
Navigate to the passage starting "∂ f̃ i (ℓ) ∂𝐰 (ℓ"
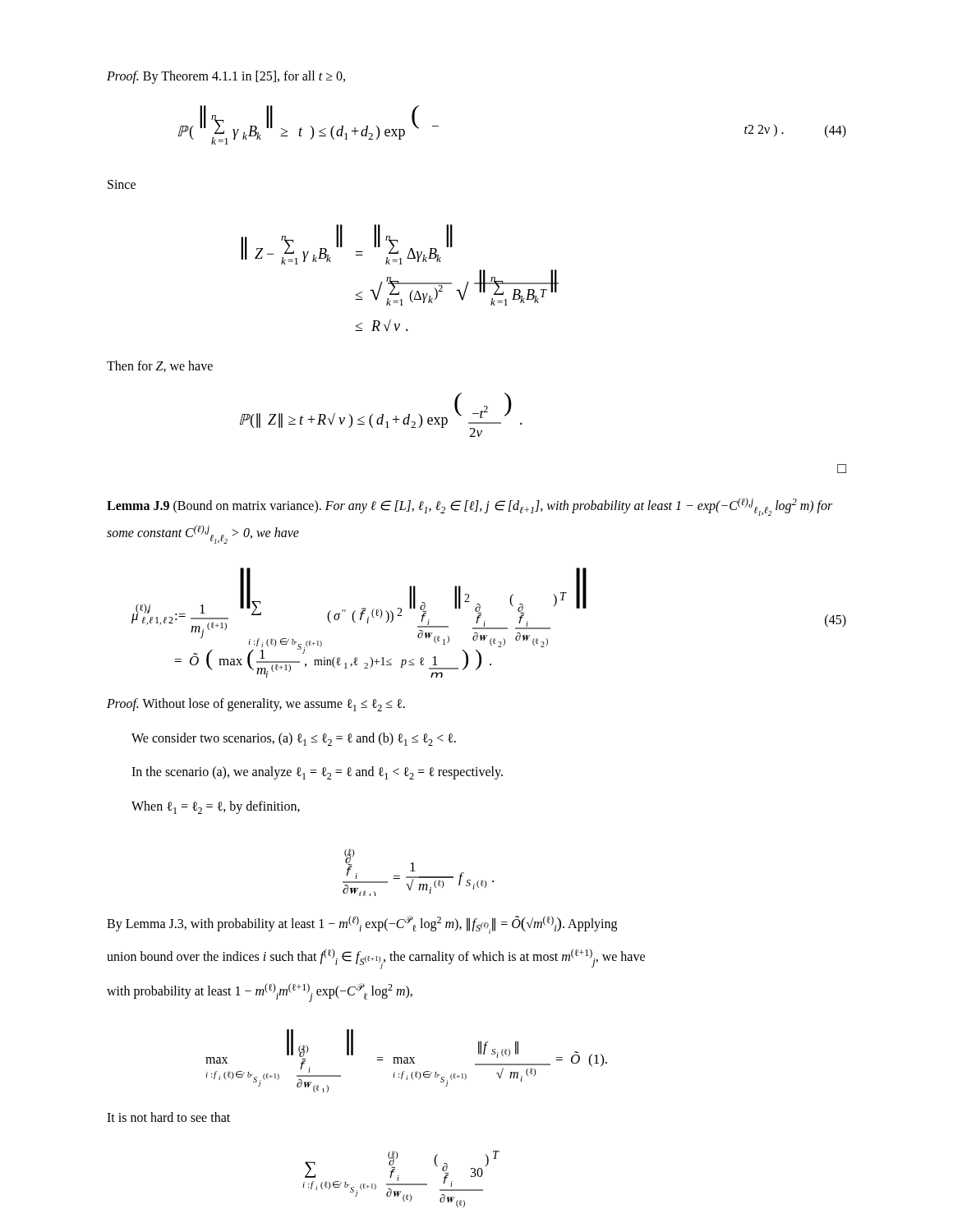pyautogui.click(x=476, y=865)
